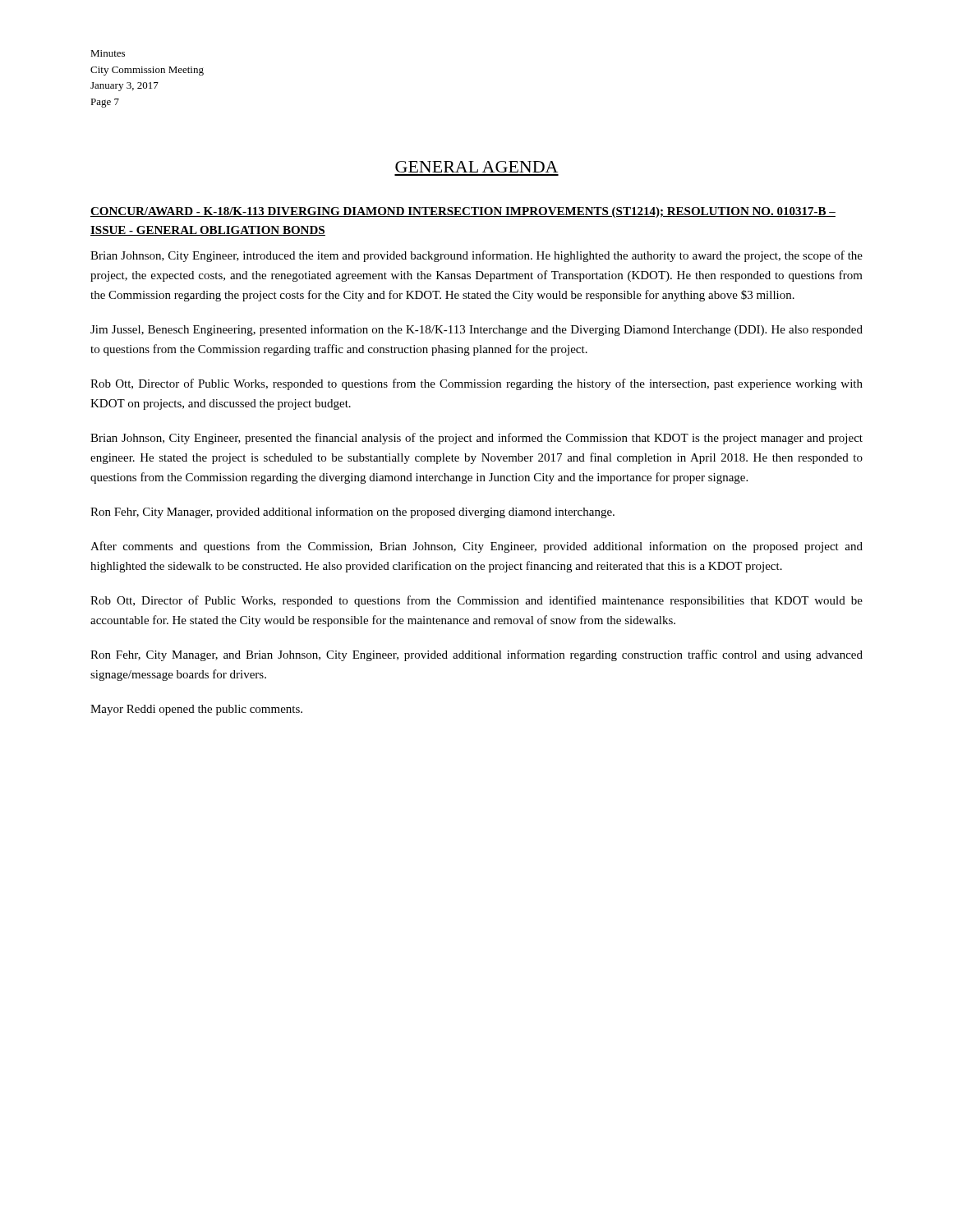
Task: Navigate to the text starting "Mayor Reddi opened the public comments."
Action: click(x=196, y=710)
